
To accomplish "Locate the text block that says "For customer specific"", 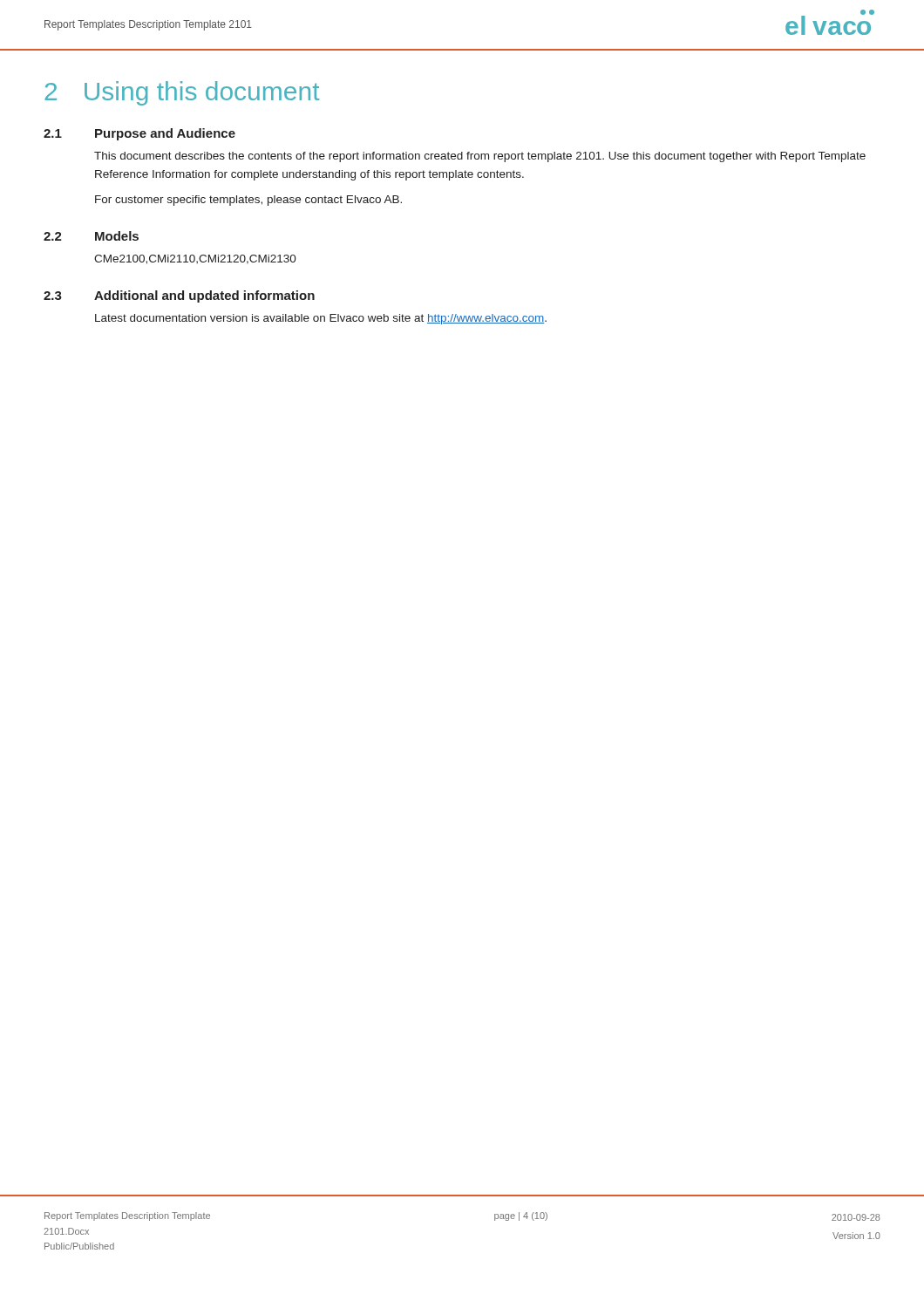I will (249, 199).
